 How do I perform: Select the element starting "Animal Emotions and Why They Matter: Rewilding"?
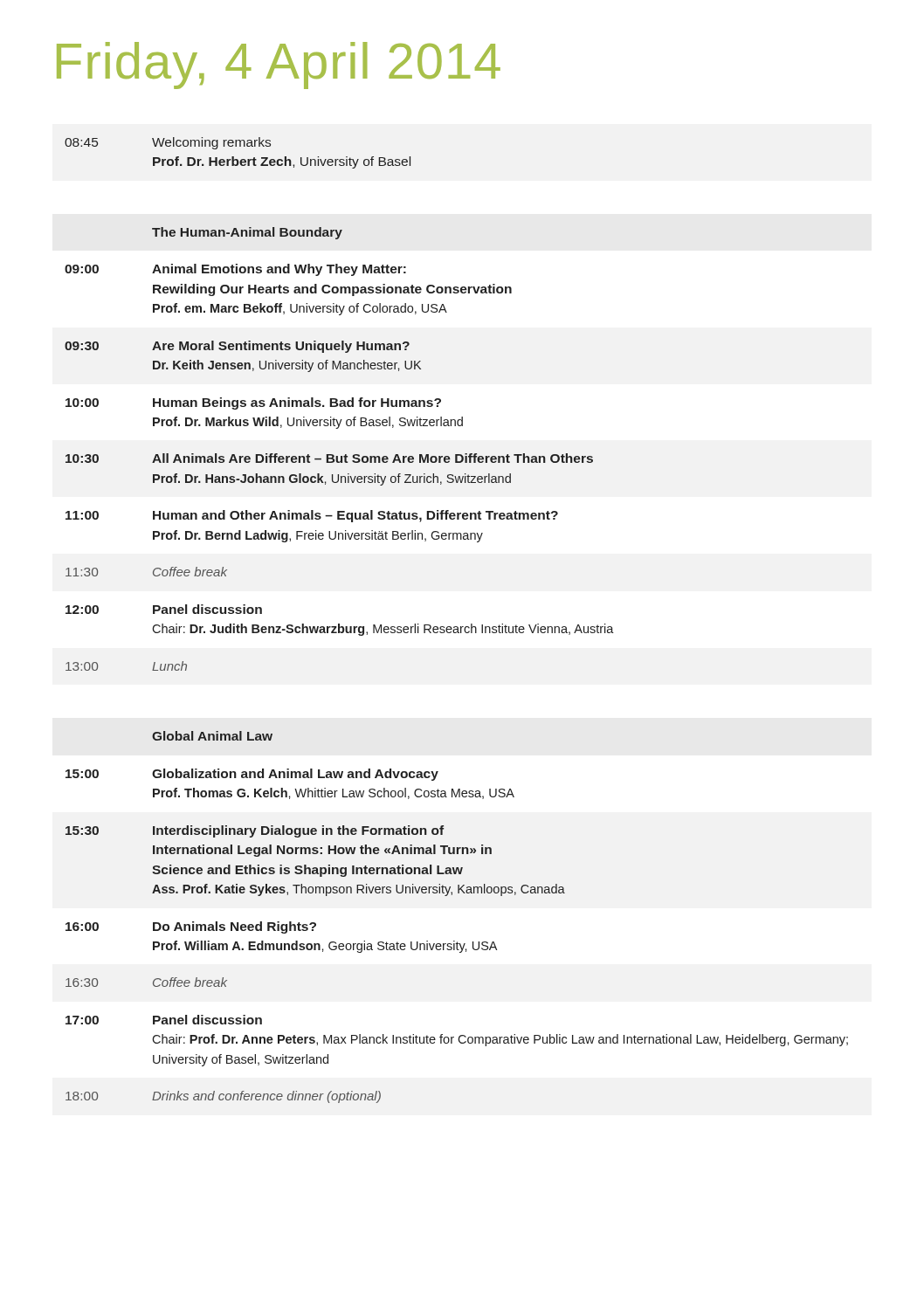[332, 288]
